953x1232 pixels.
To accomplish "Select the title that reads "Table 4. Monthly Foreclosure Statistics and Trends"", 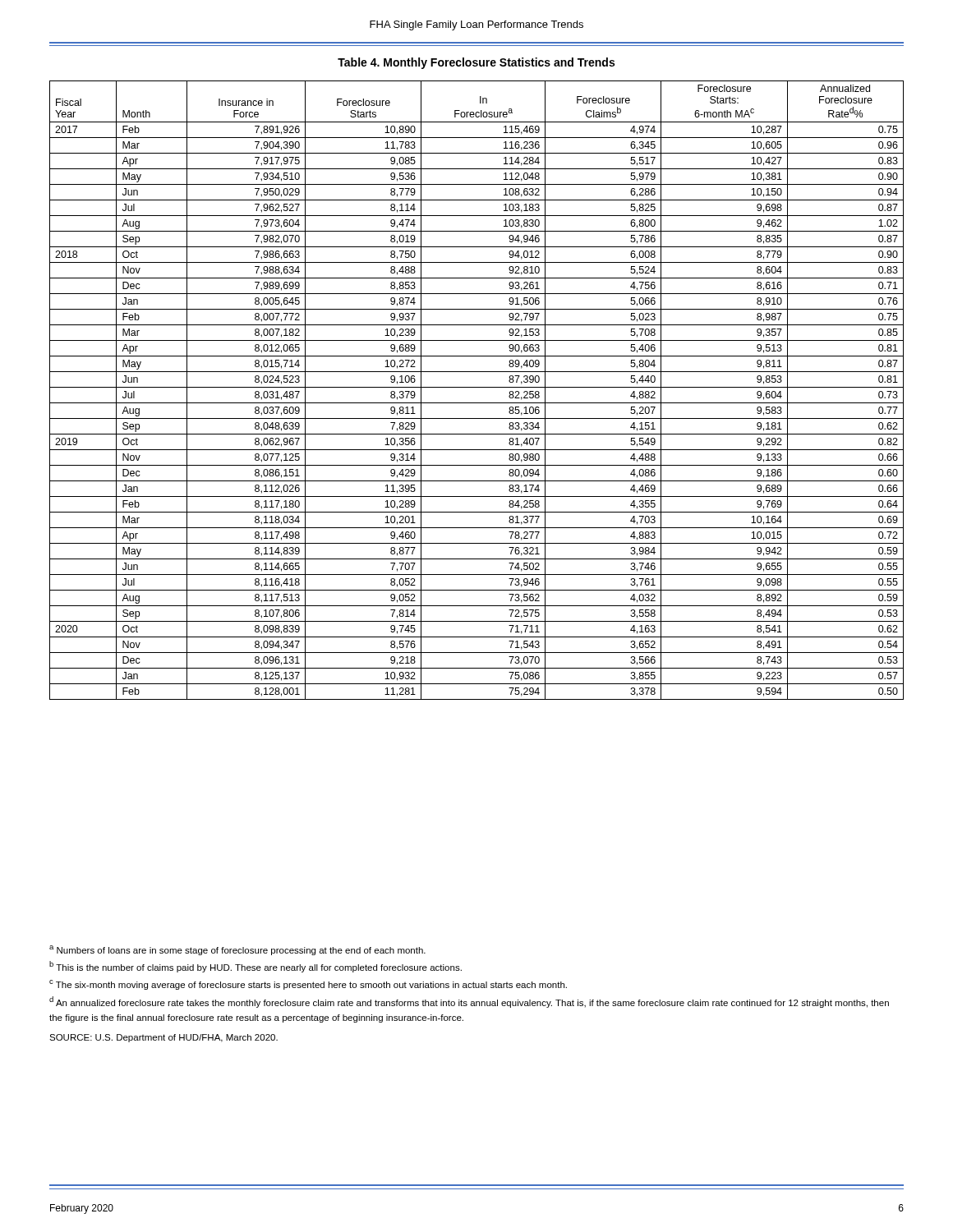I will [476, 62].
